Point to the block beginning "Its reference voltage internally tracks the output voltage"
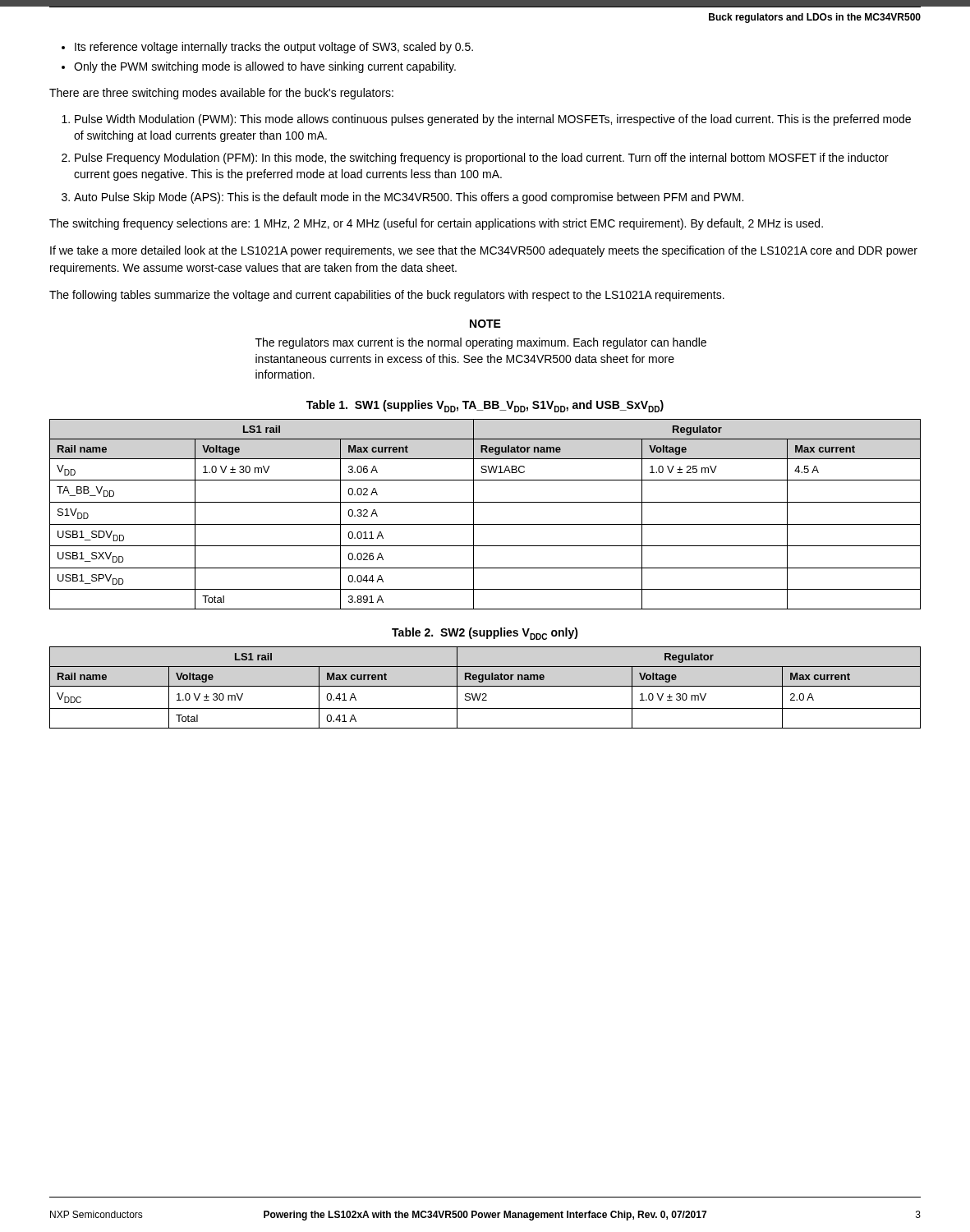The image size is (970, 1232). point(267,48)
